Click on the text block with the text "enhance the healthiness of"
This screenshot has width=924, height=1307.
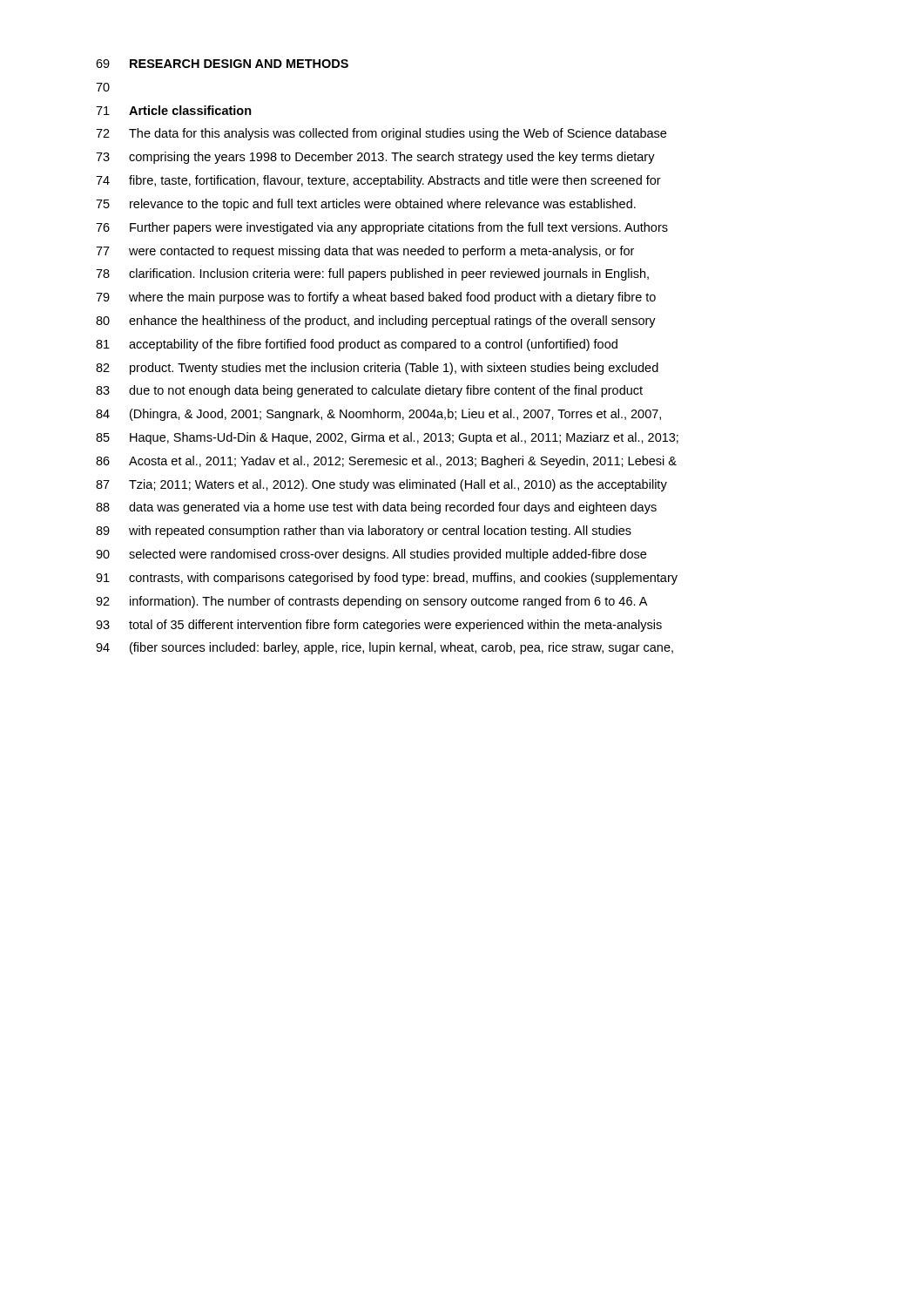coord(392,321)
